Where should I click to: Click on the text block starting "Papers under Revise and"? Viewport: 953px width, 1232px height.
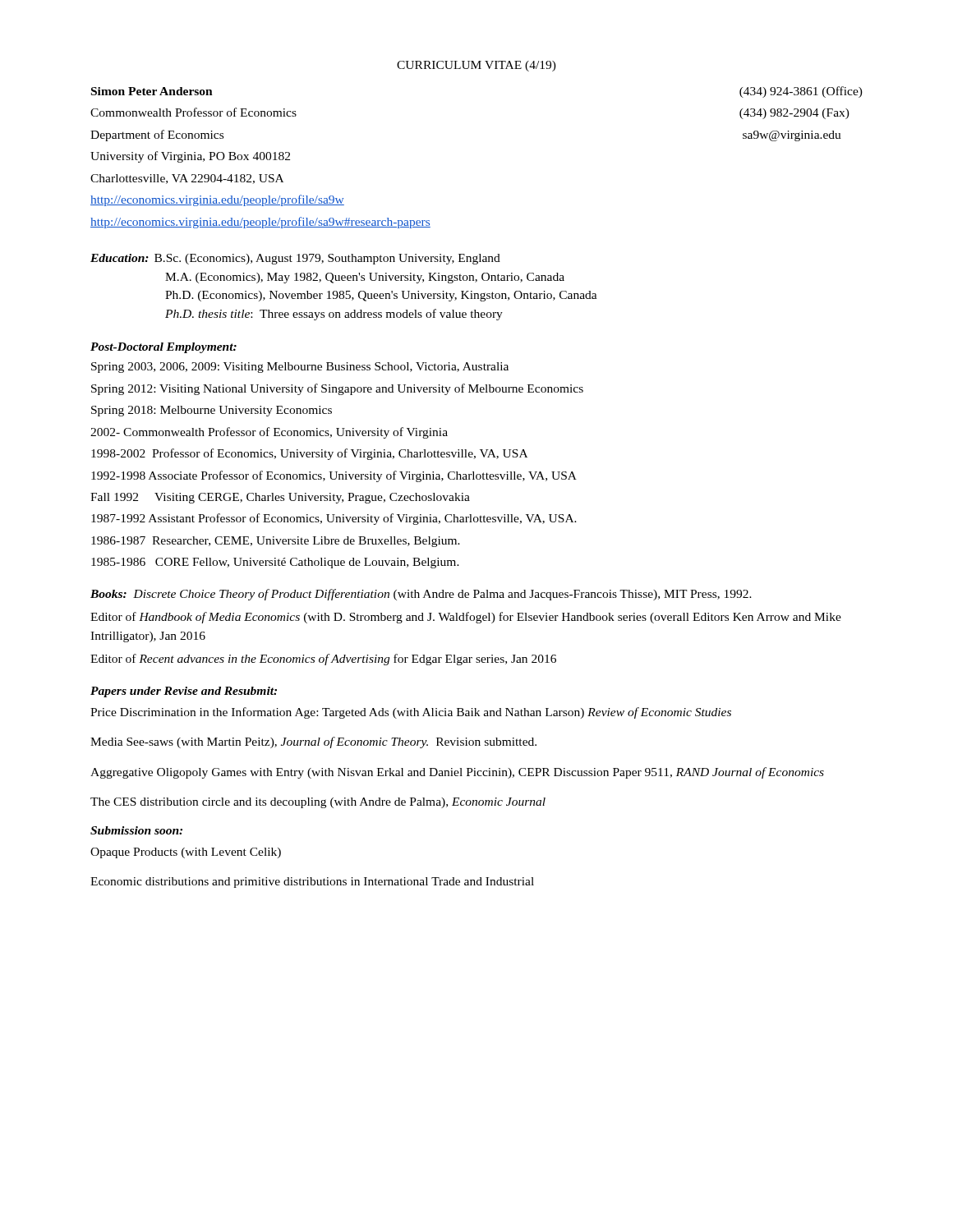point(184,690)
